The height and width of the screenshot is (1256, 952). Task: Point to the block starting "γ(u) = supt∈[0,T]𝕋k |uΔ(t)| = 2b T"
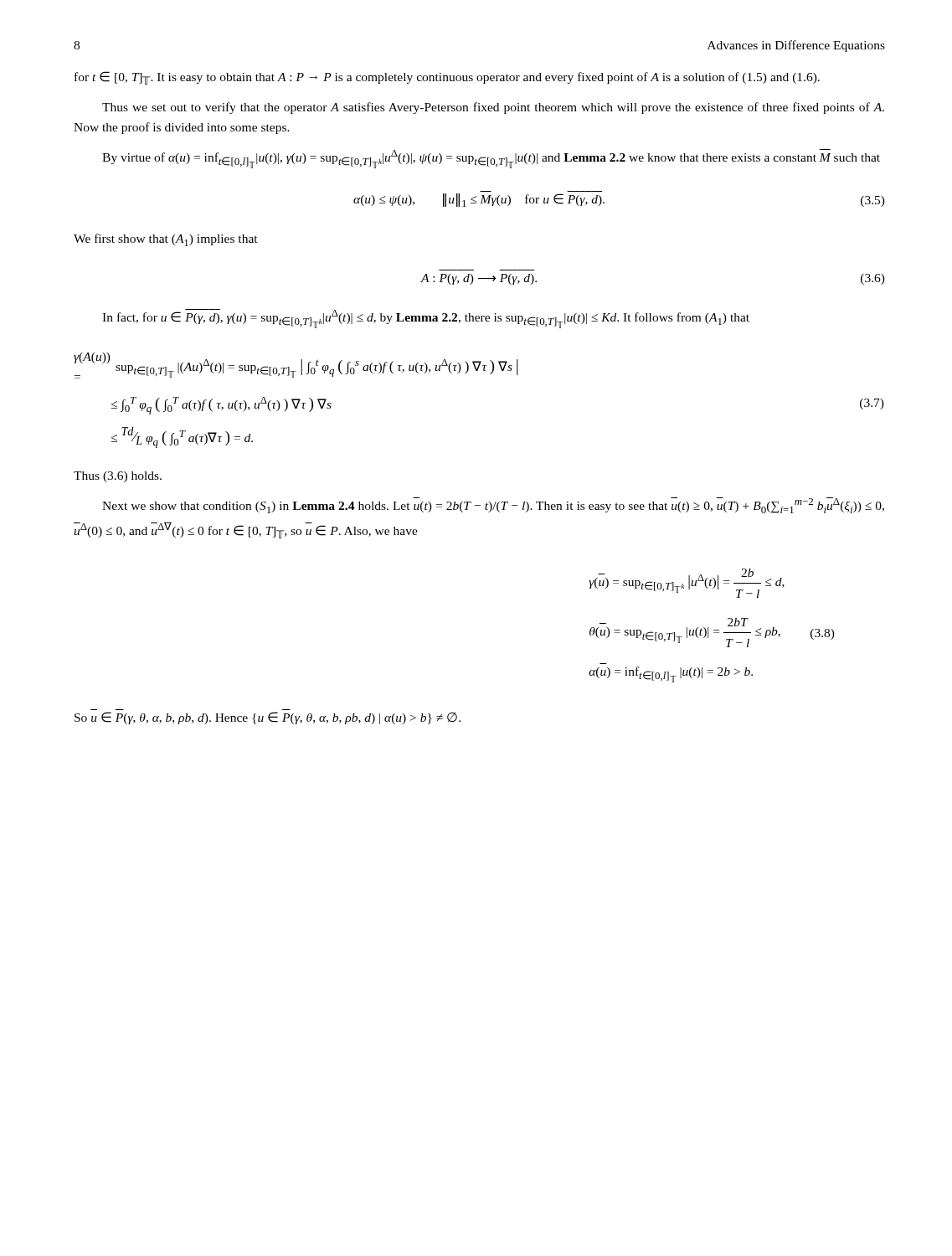pos(712,625)
